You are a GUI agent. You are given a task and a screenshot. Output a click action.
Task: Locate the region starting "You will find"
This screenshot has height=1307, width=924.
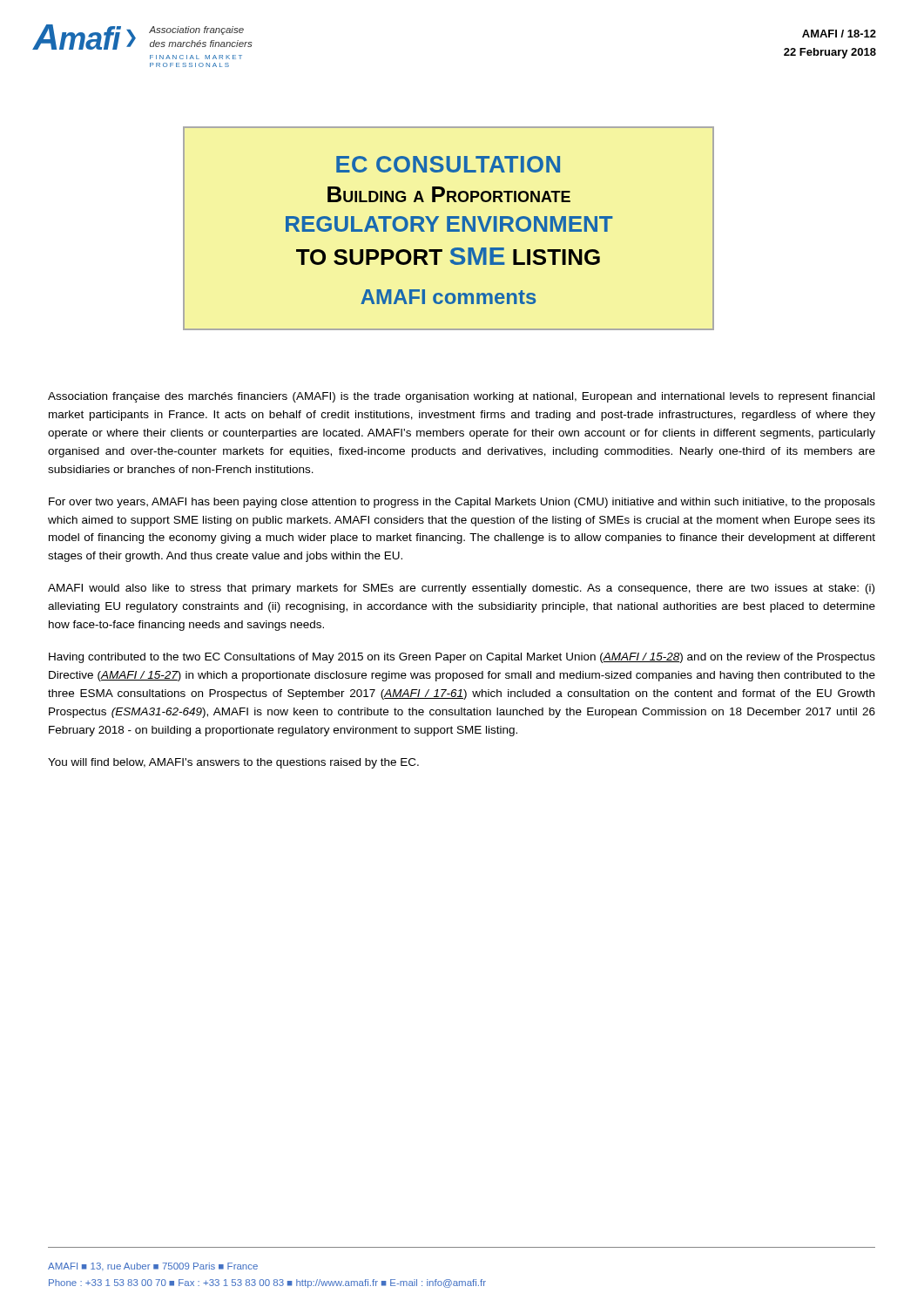233,763
